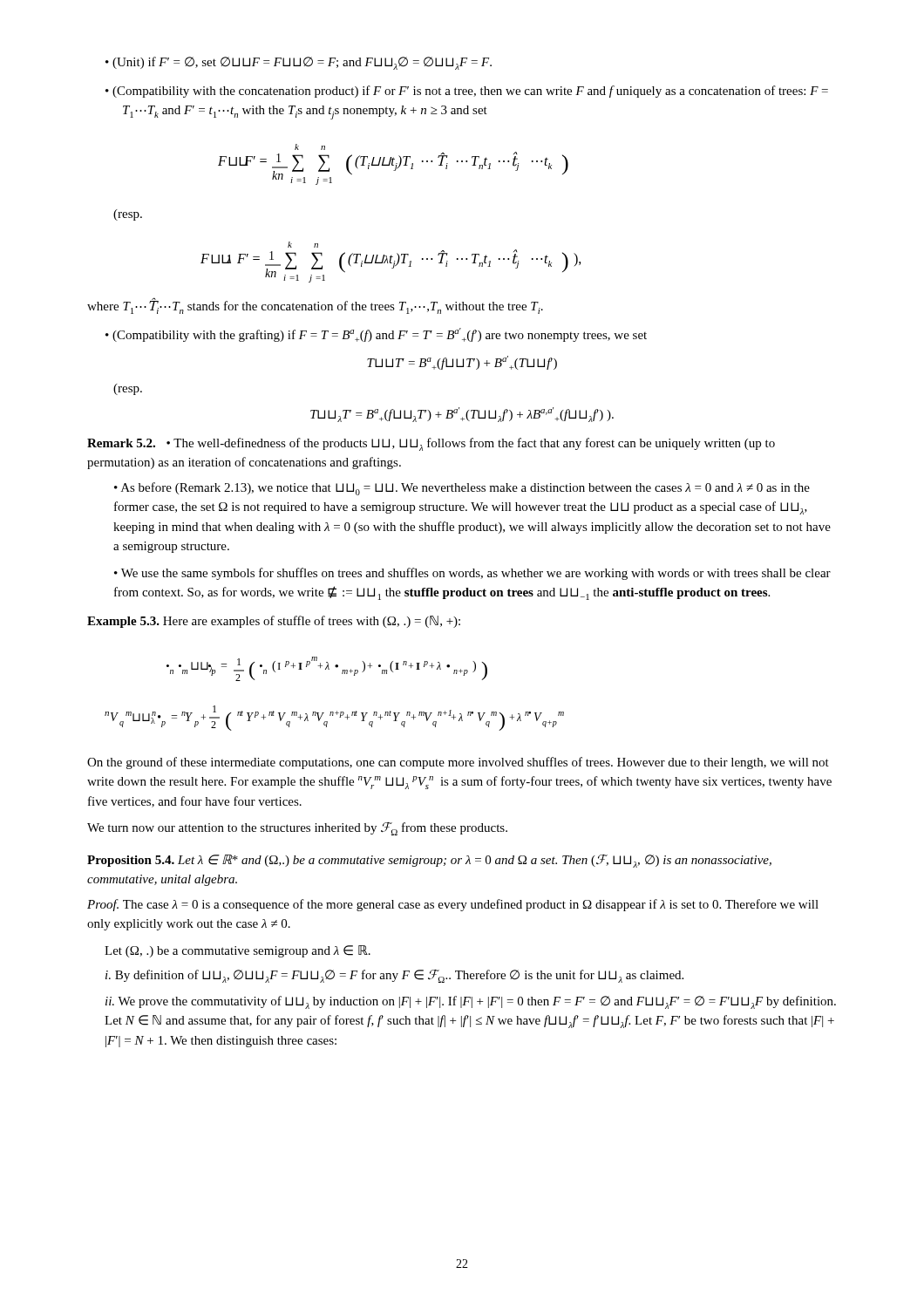
Task: Locate the text block that says "where T1⋯T̂i⋯Tn stands for the concatenation of the"
Action: pyautogui.click(x=315, y=307)
